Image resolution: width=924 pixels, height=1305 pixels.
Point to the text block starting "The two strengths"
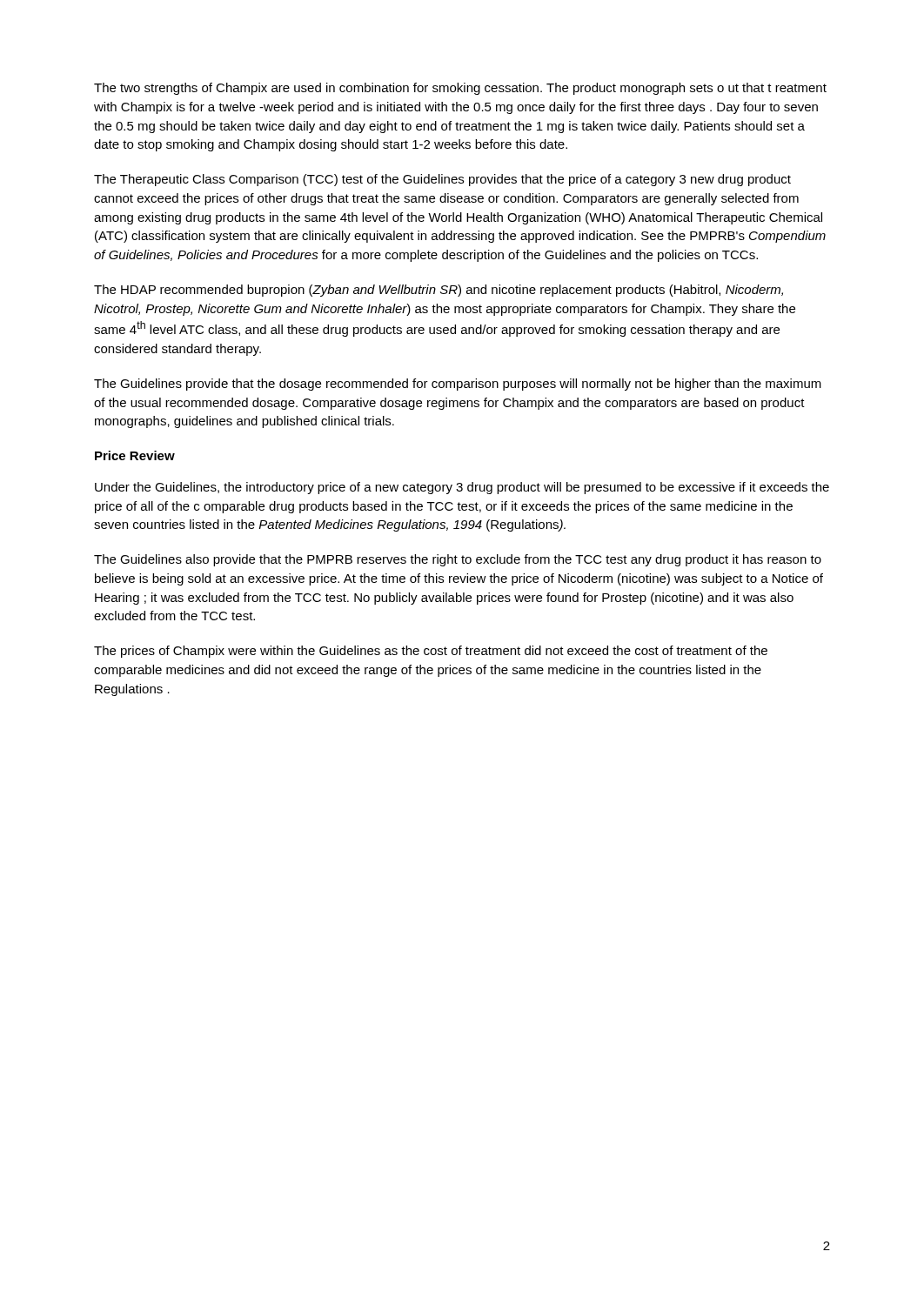tap(460, 116)
